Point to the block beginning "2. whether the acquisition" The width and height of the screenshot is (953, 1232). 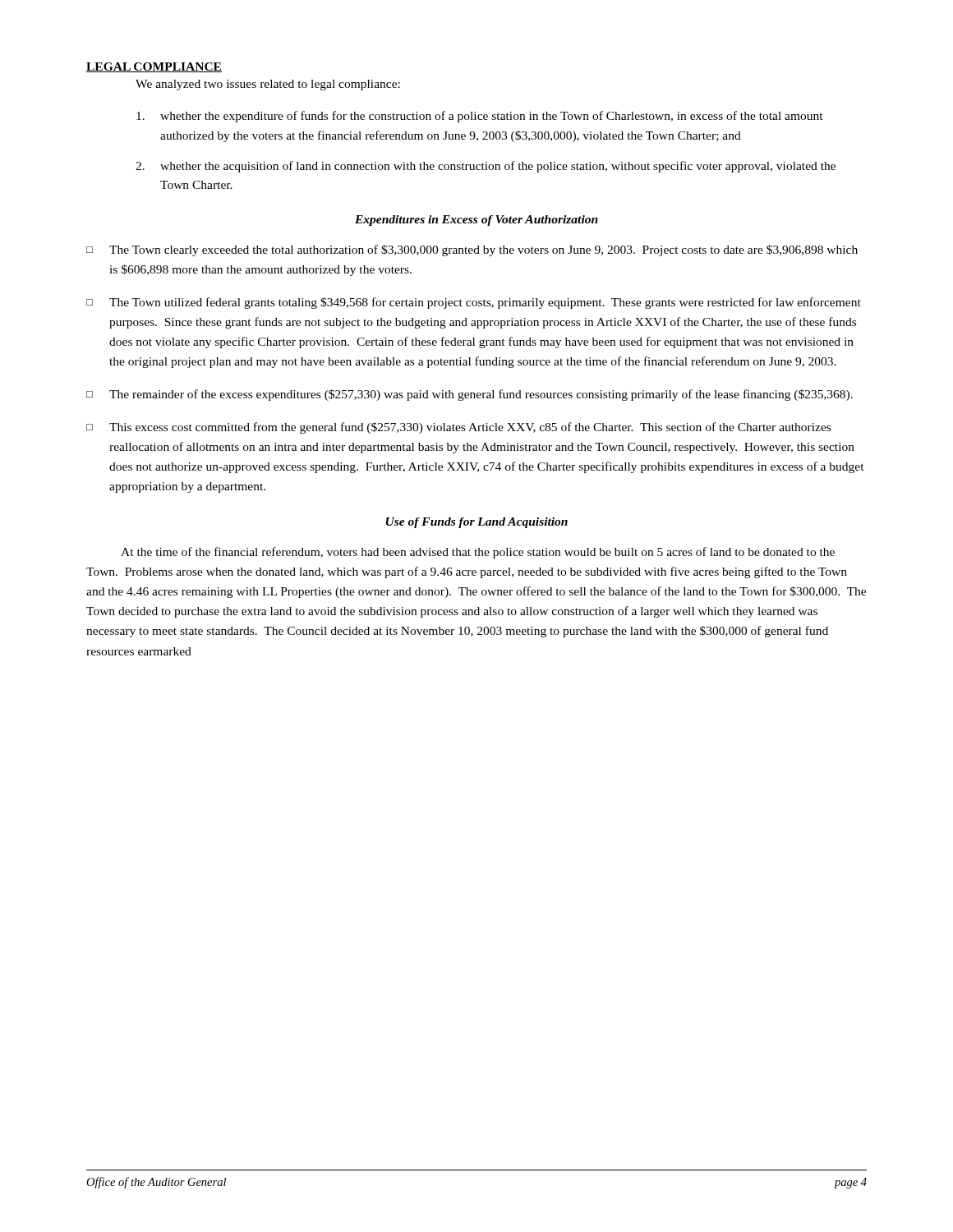point(501,175)
